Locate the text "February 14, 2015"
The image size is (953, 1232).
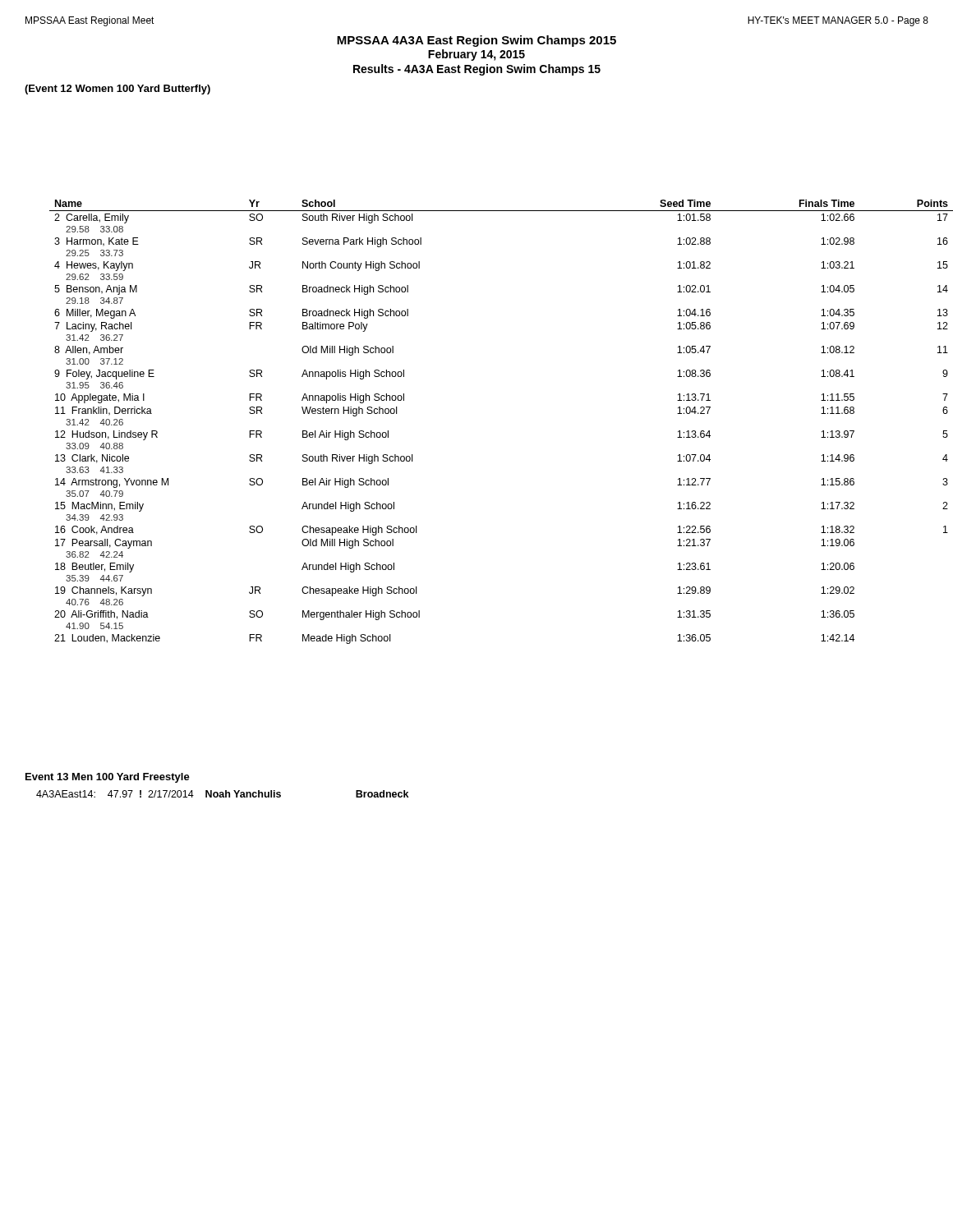coord(476,54)
